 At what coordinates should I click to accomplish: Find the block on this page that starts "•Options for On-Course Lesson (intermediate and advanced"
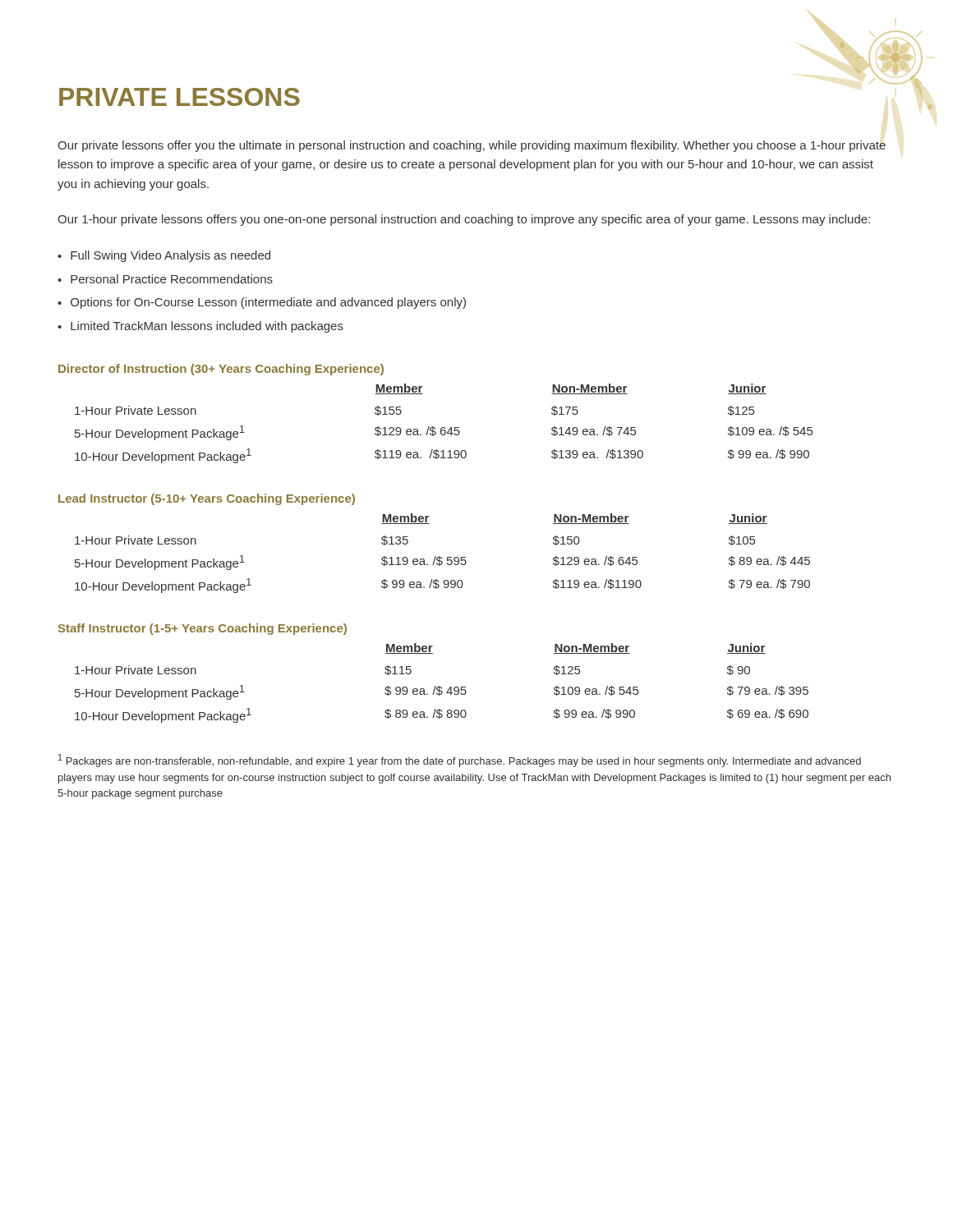click(x=262, y=302)
